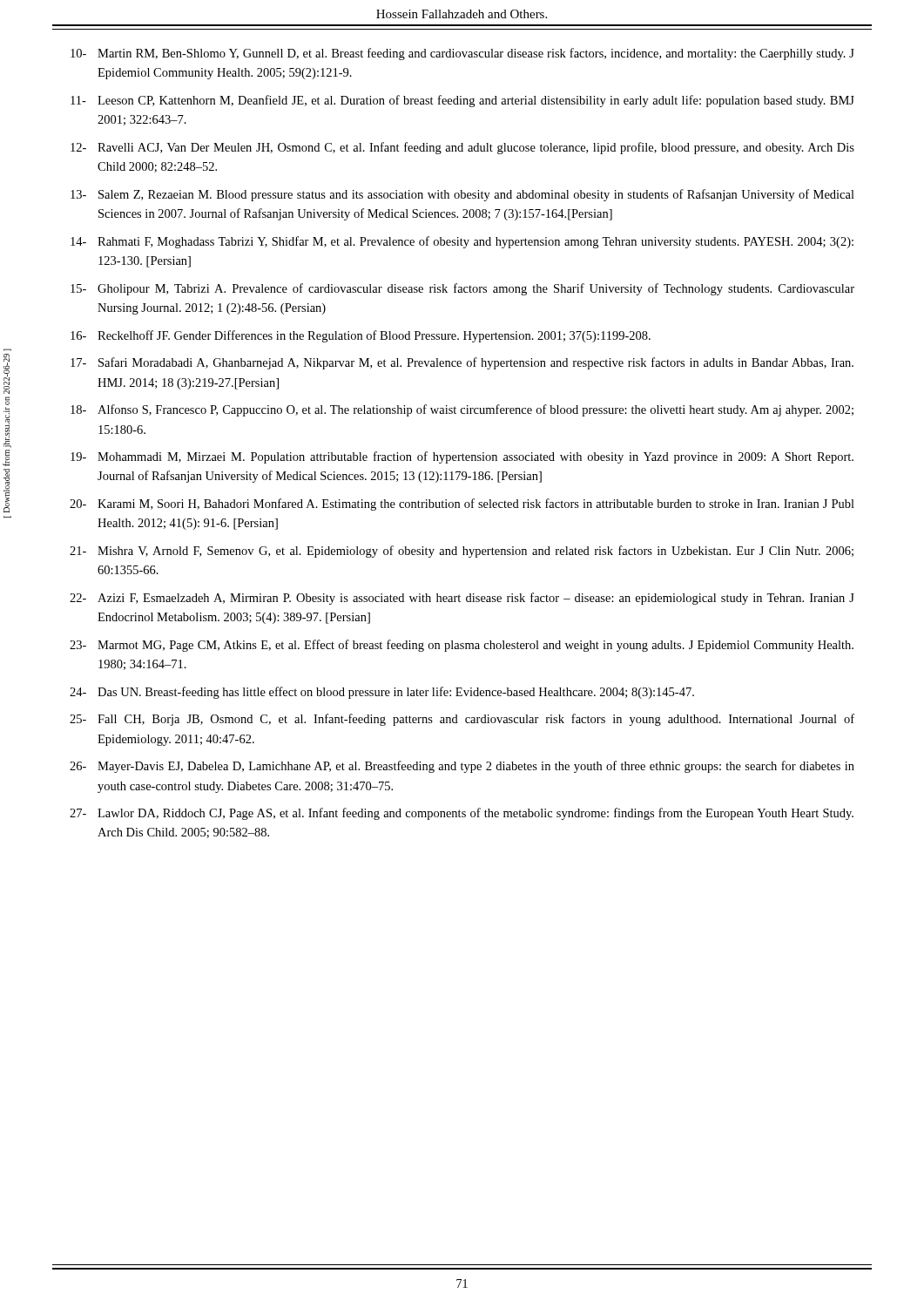Select the list item that says "21- Mishra V,"

pos(462,561)
